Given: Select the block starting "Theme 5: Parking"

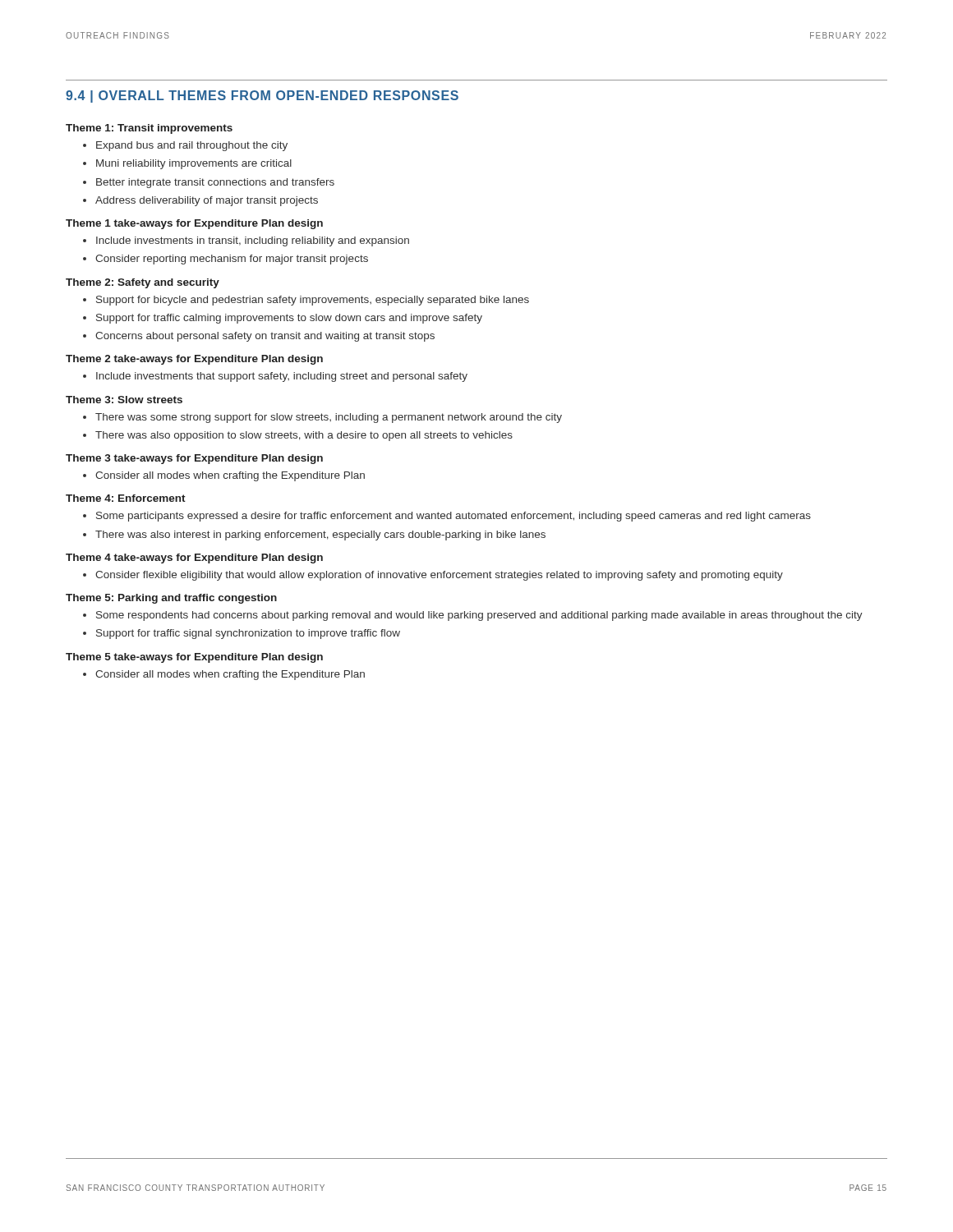Looking at the screenshot, I should 171,599.
